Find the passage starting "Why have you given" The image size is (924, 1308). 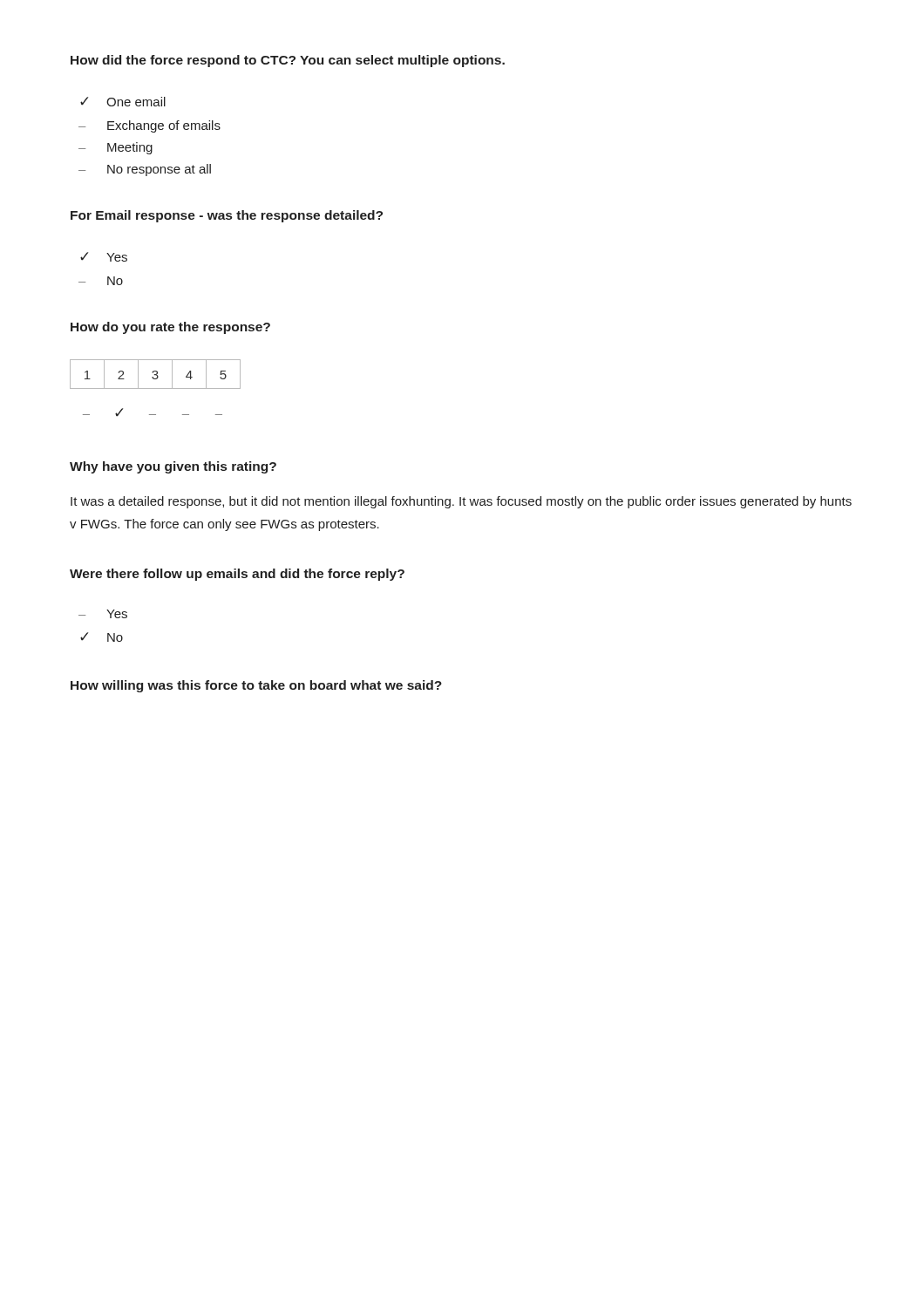(173, 466)
